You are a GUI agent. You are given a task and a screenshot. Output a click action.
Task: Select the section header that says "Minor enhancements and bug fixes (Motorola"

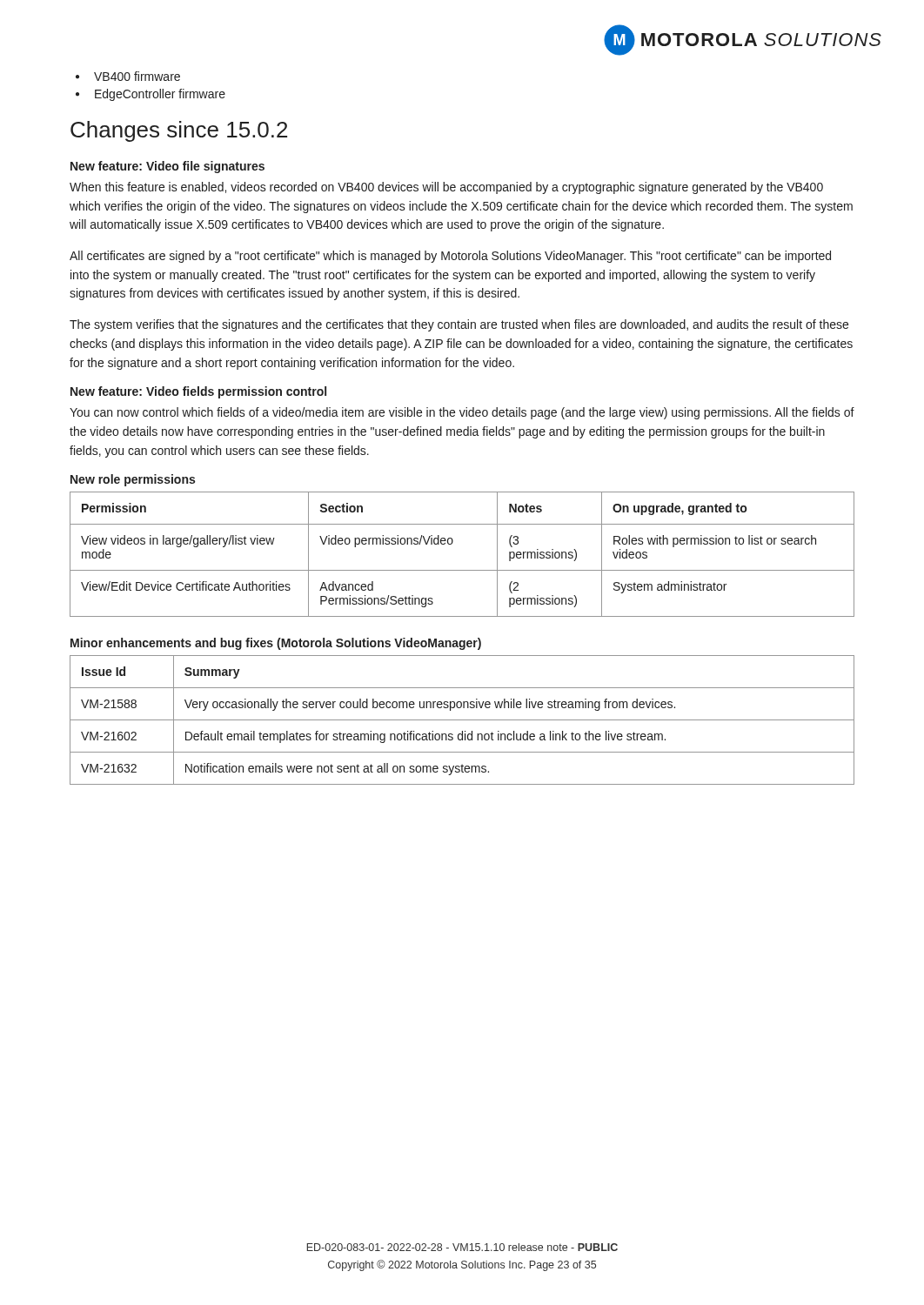pos(276,643)
